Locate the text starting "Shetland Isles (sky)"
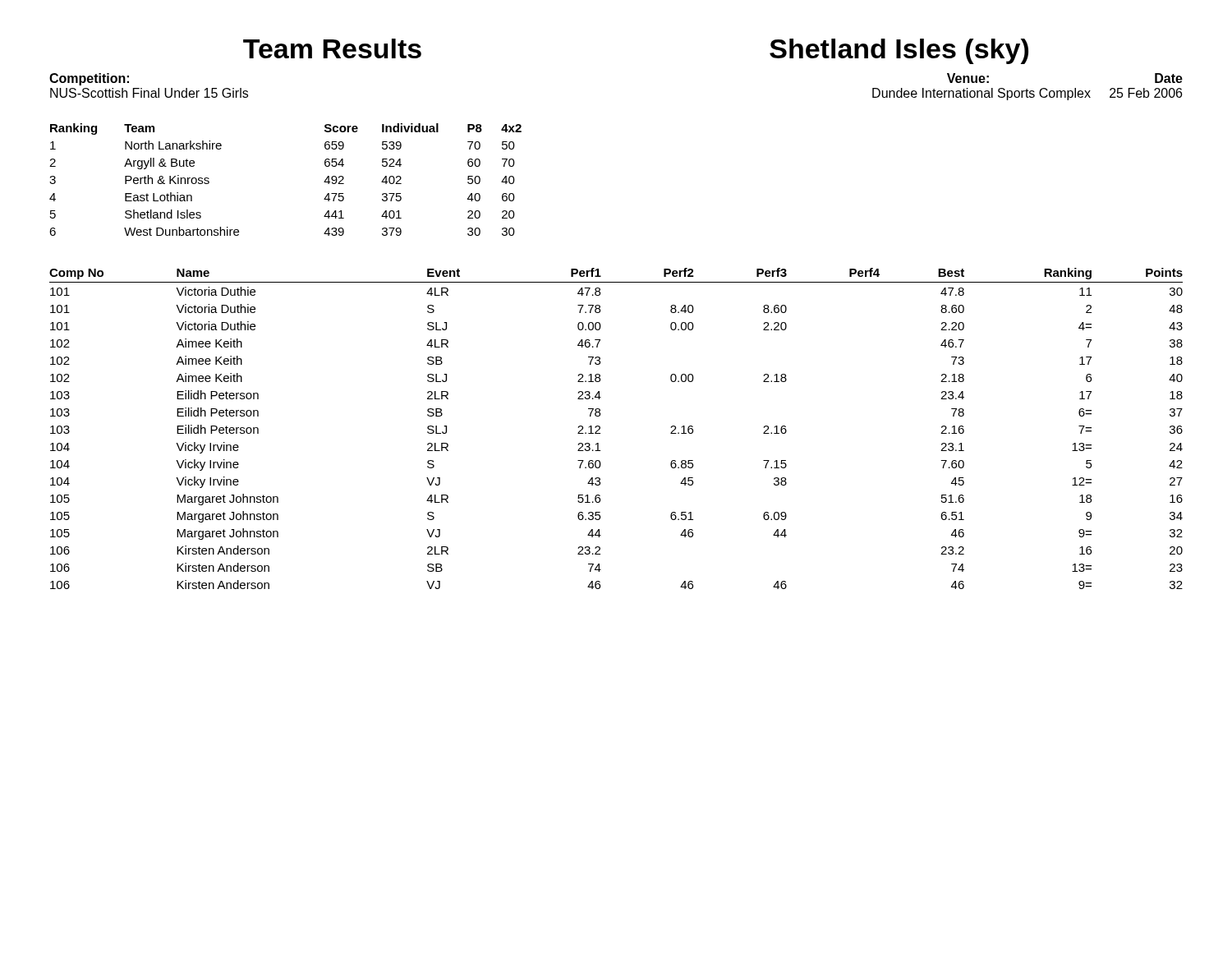The image size is (1232, 953). (x=899, y=49)
